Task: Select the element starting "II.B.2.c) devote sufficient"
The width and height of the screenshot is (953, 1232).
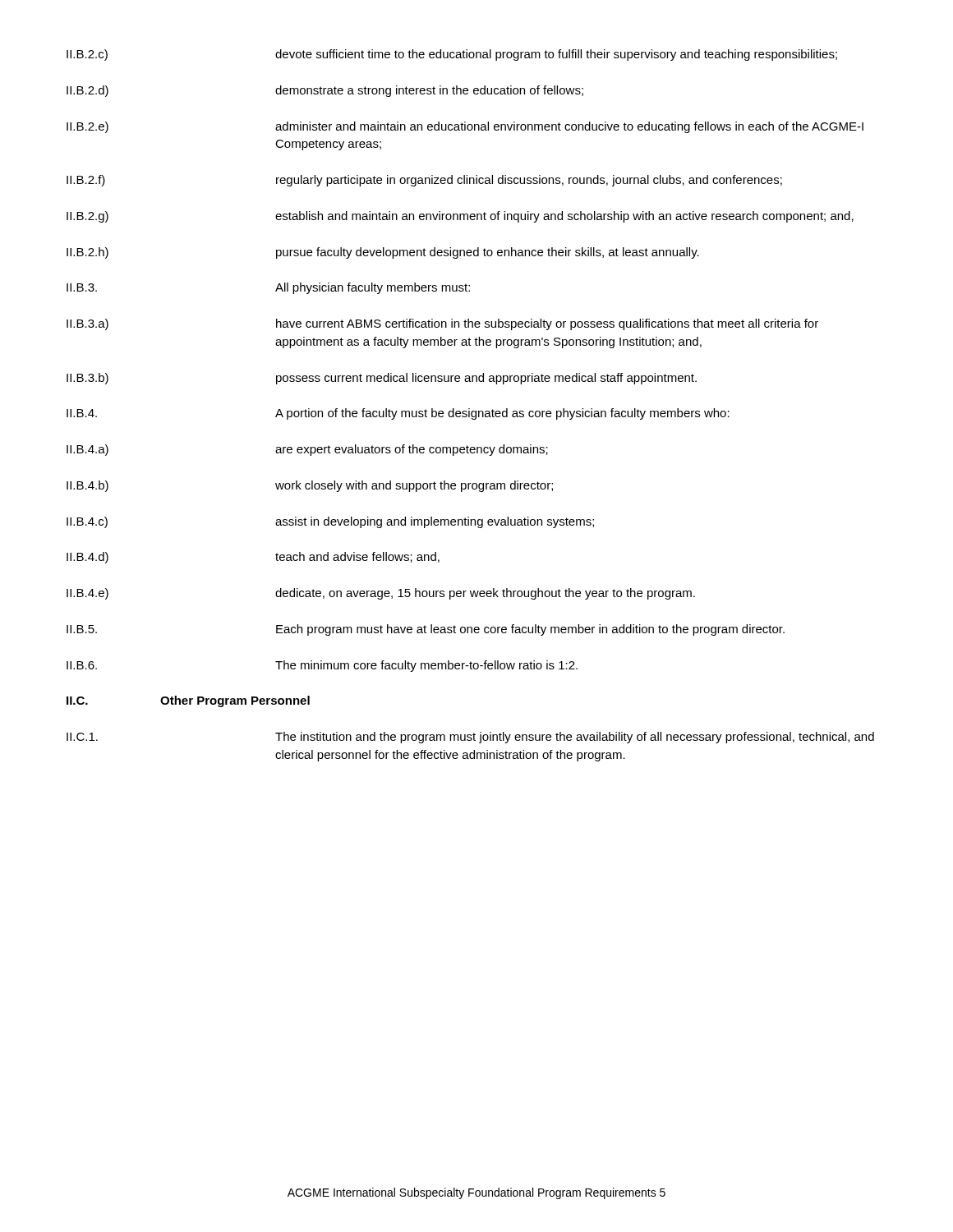Action: (476, 54)
